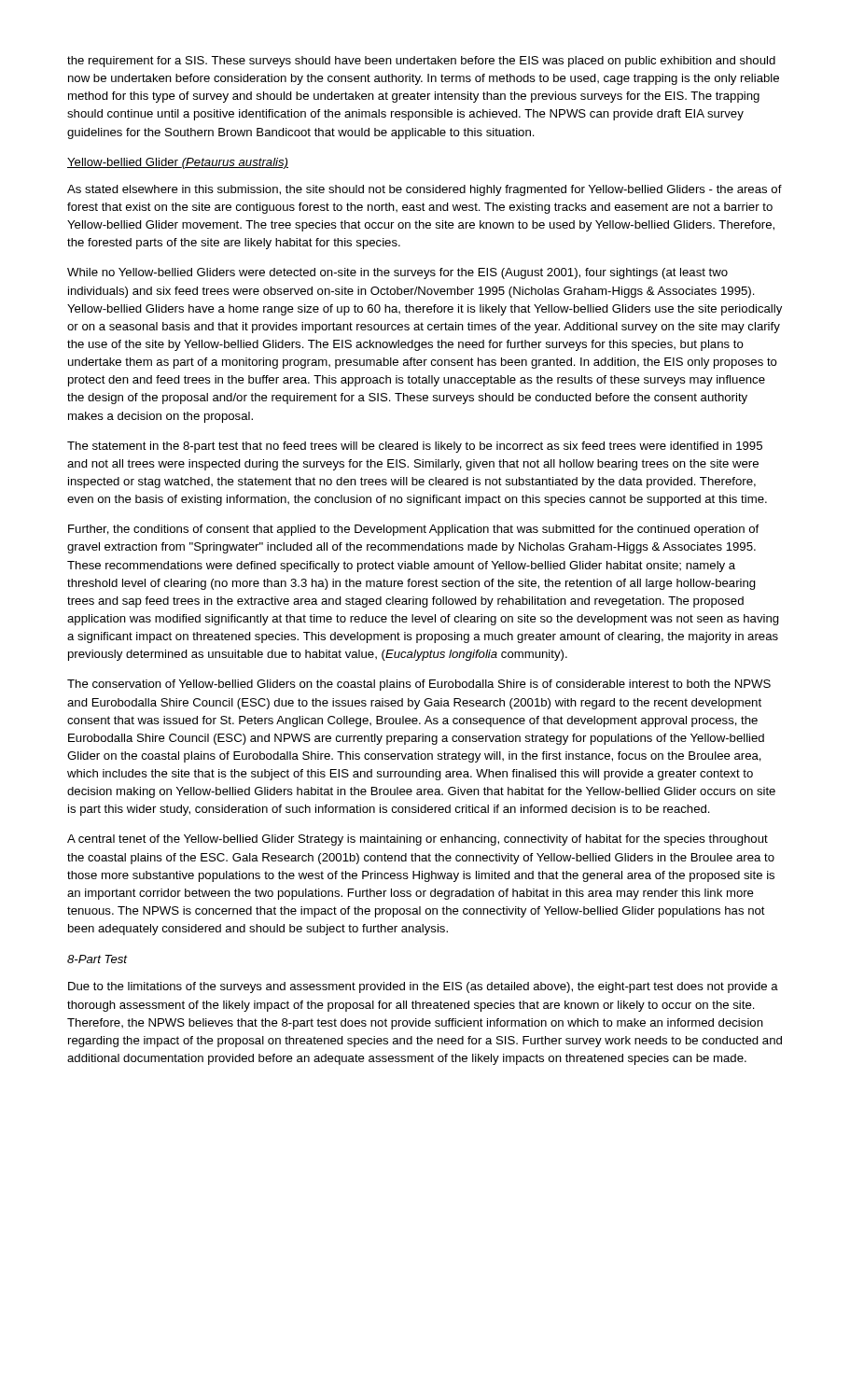Select the text block that reads "The statement in the 8-part"
Screen dimensions: 1400x850
(417, 472)
